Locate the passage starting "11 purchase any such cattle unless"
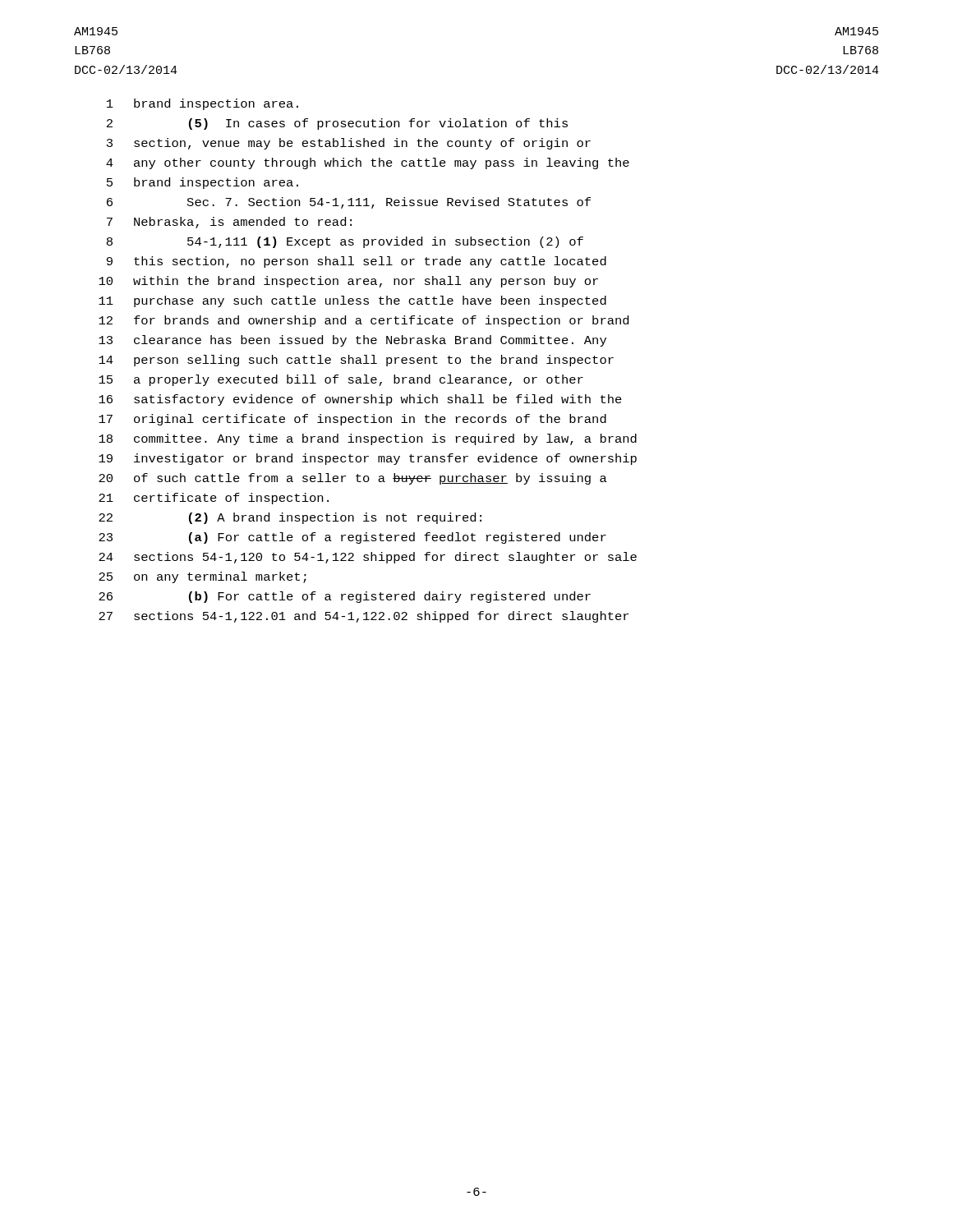The height and width of the screenshot is (1232, 953). (476, 302)
